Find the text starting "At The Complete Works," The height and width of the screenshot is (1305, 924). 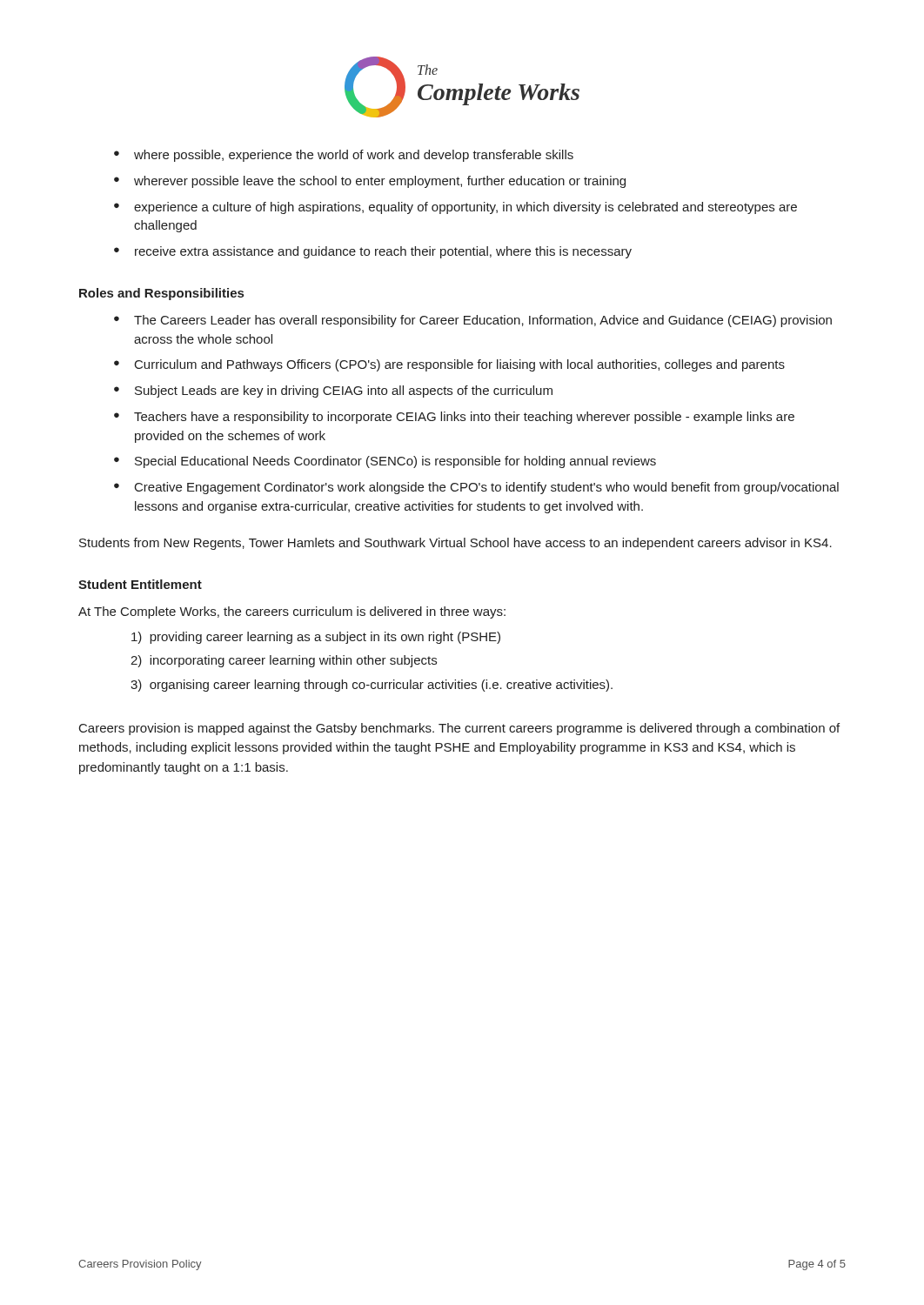click(292, 611)
